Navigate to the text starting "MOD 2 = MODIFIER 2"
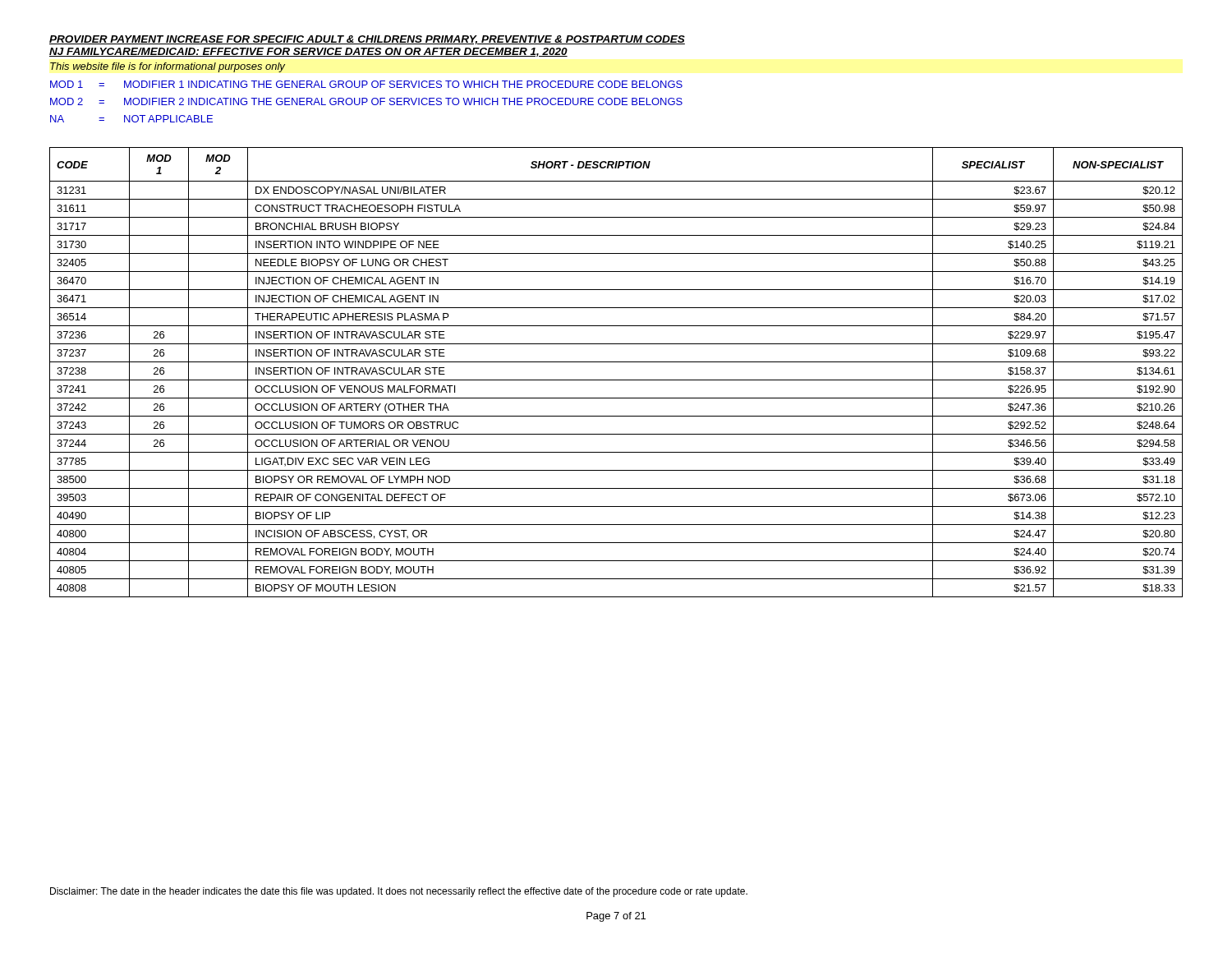 [616, 102]
